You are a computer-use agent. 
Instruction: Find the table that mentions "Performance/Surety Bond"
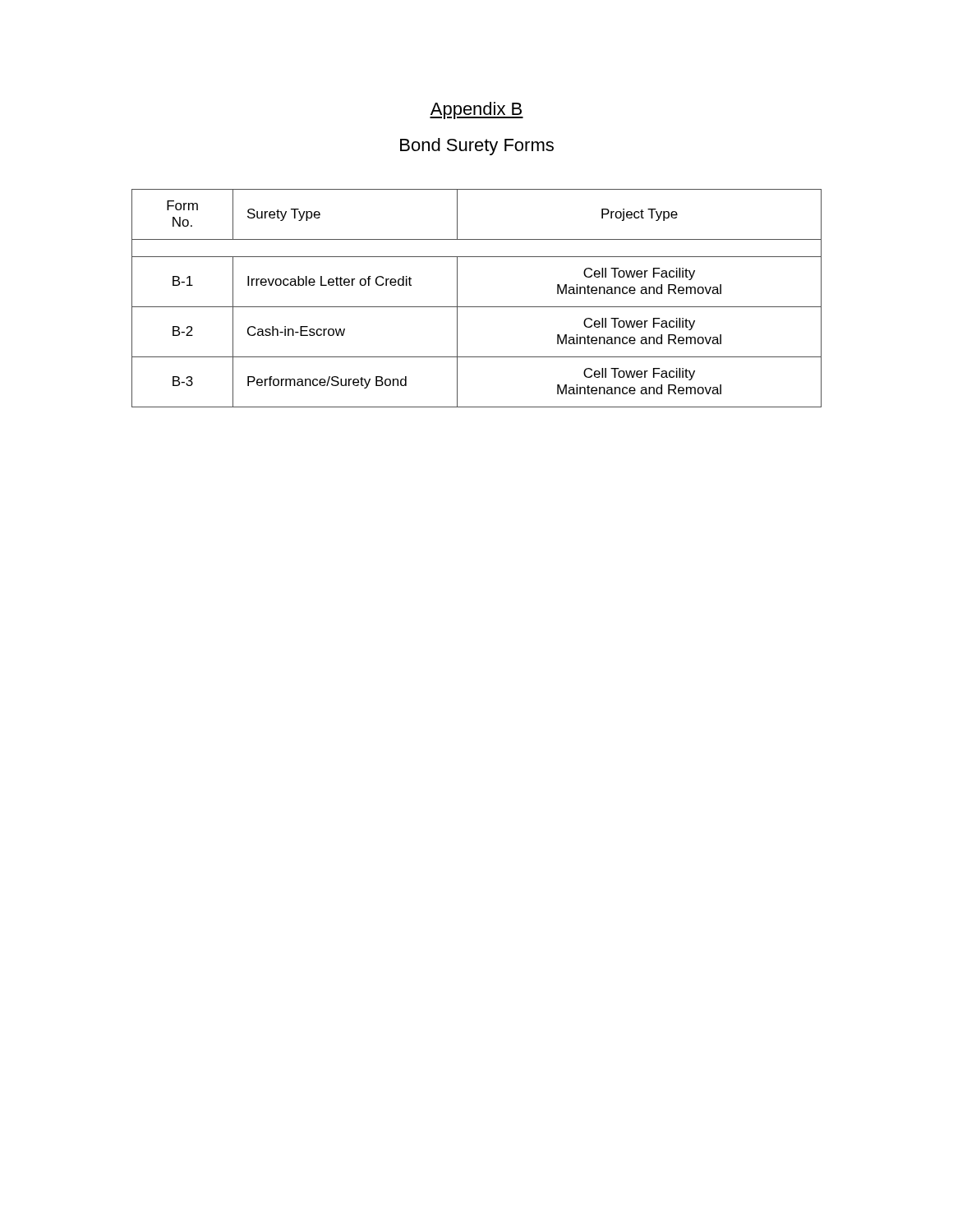click(476, 298)
